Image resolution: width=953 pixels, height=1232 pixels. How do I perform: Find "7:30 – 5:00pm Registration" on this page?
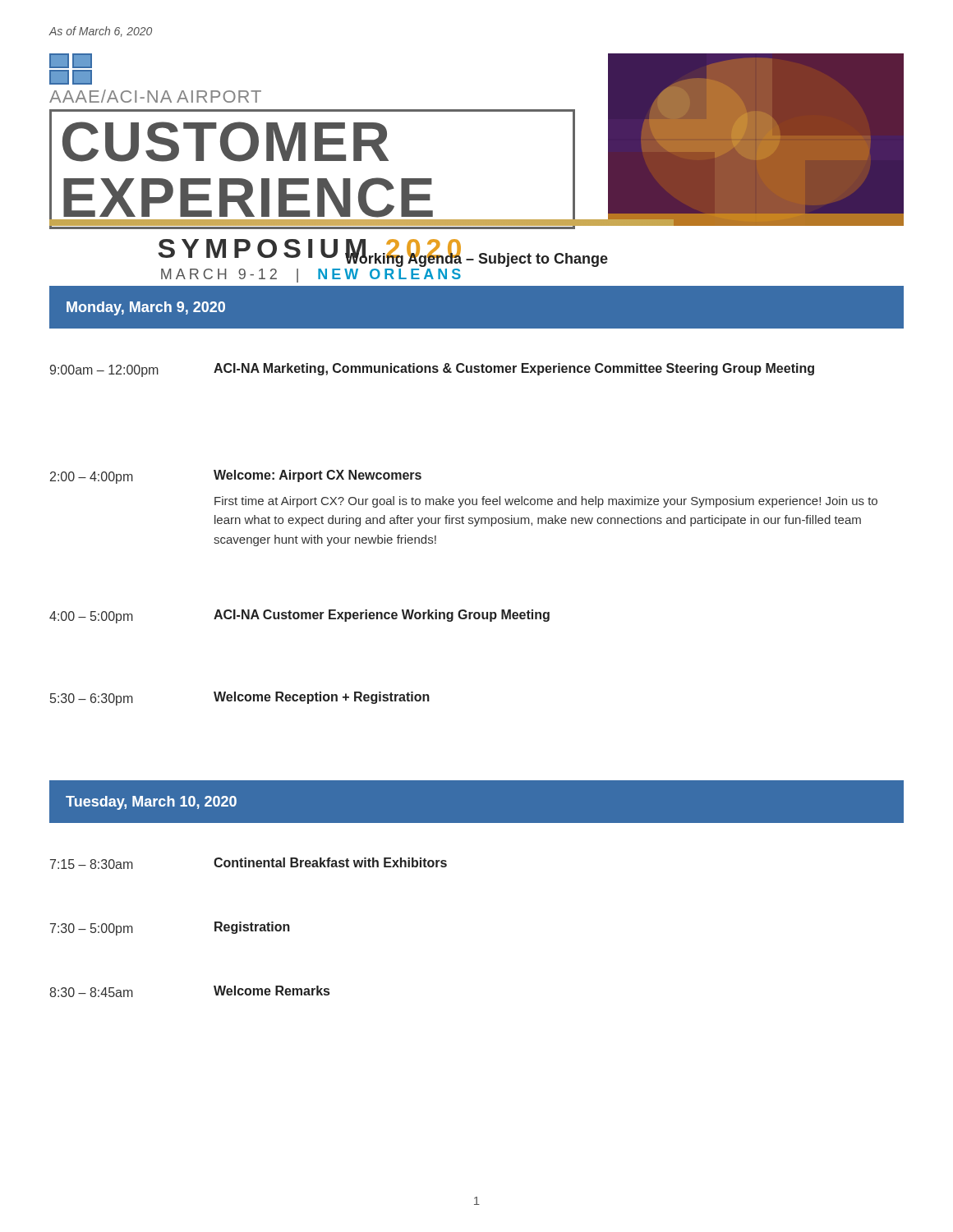tap(93, 929)
